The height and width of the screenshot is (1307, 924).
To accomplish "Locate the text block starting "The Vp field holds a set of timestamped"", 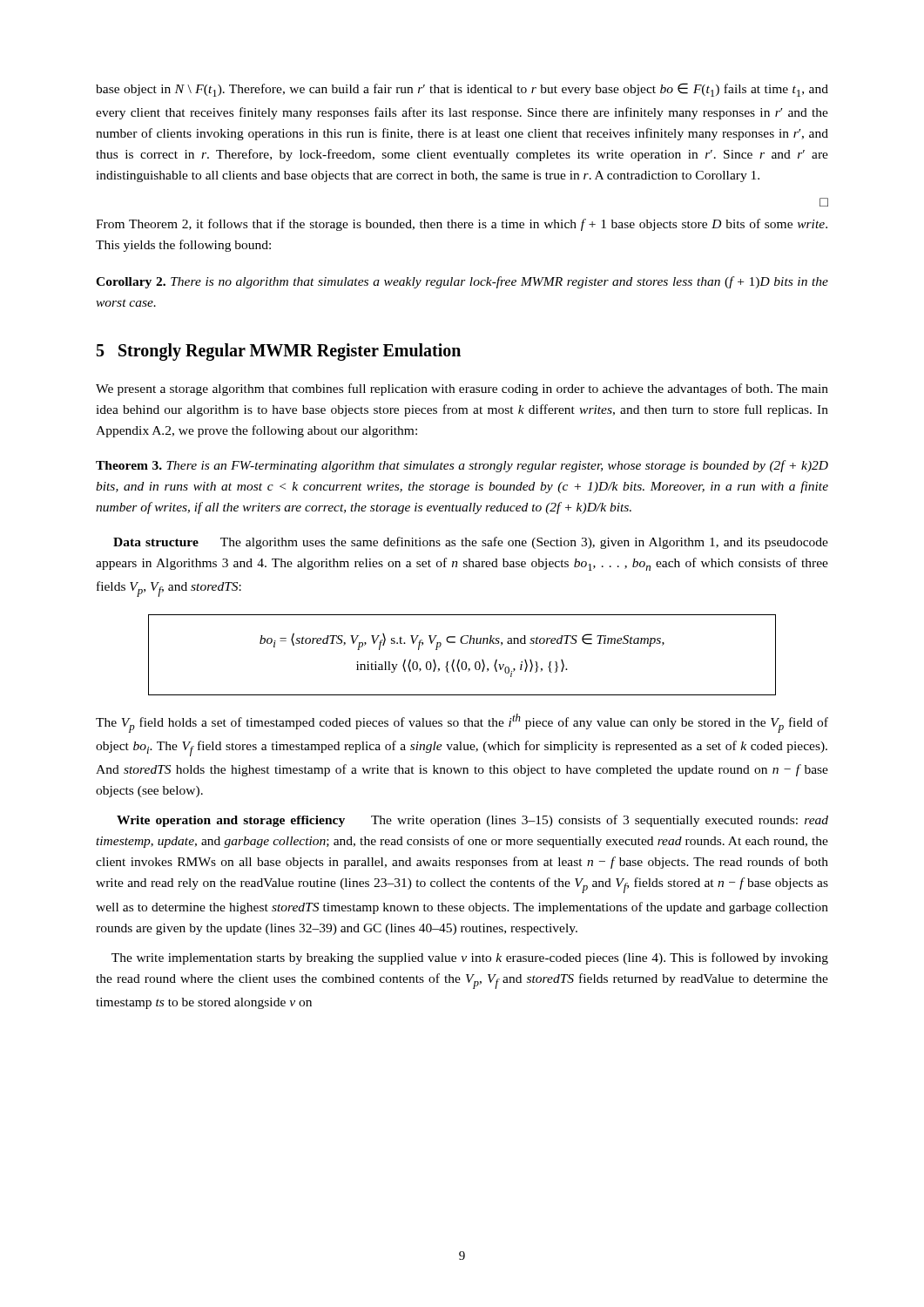I will (462, 755).
